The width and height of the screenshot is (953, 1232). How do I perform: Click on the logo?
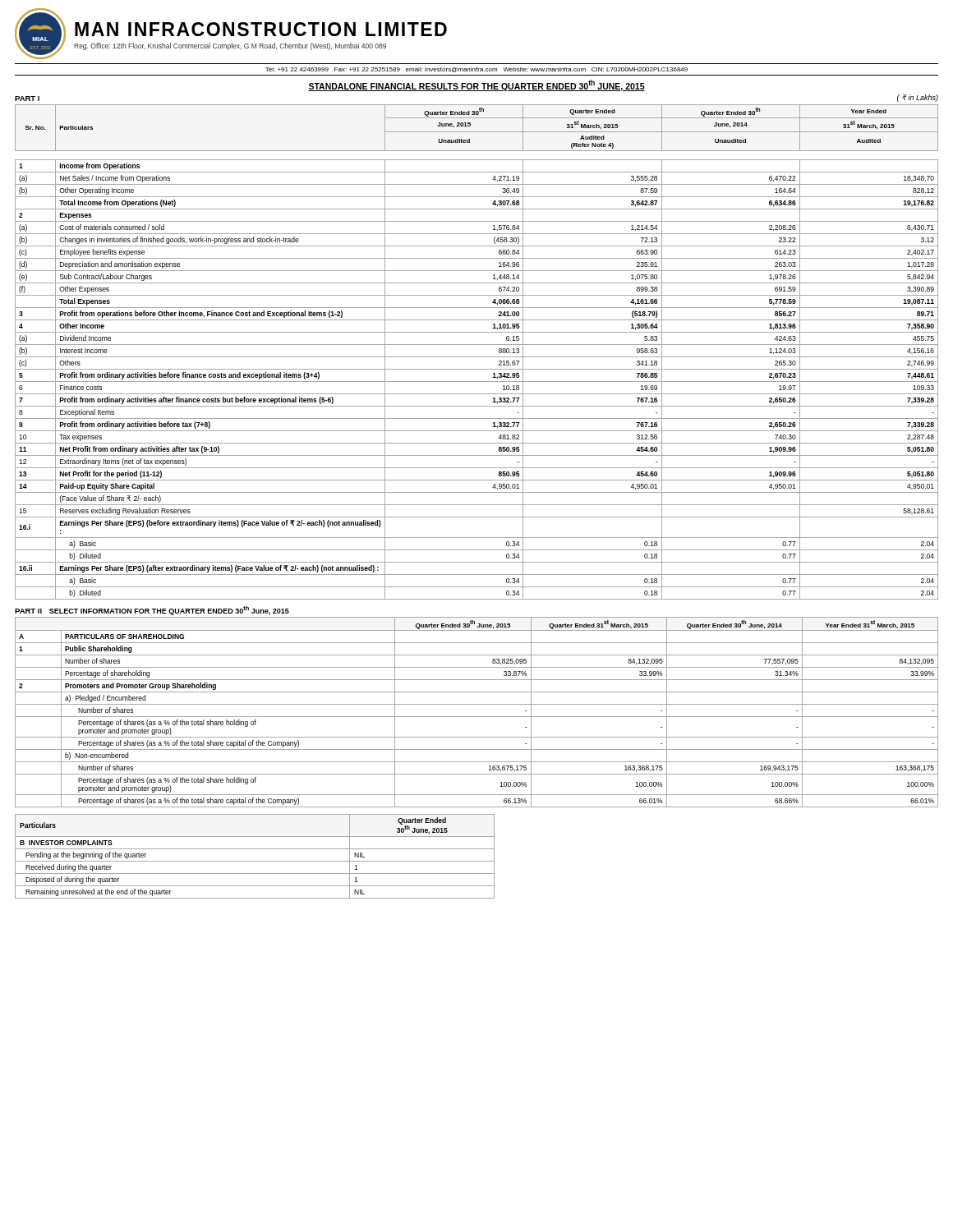40,34
